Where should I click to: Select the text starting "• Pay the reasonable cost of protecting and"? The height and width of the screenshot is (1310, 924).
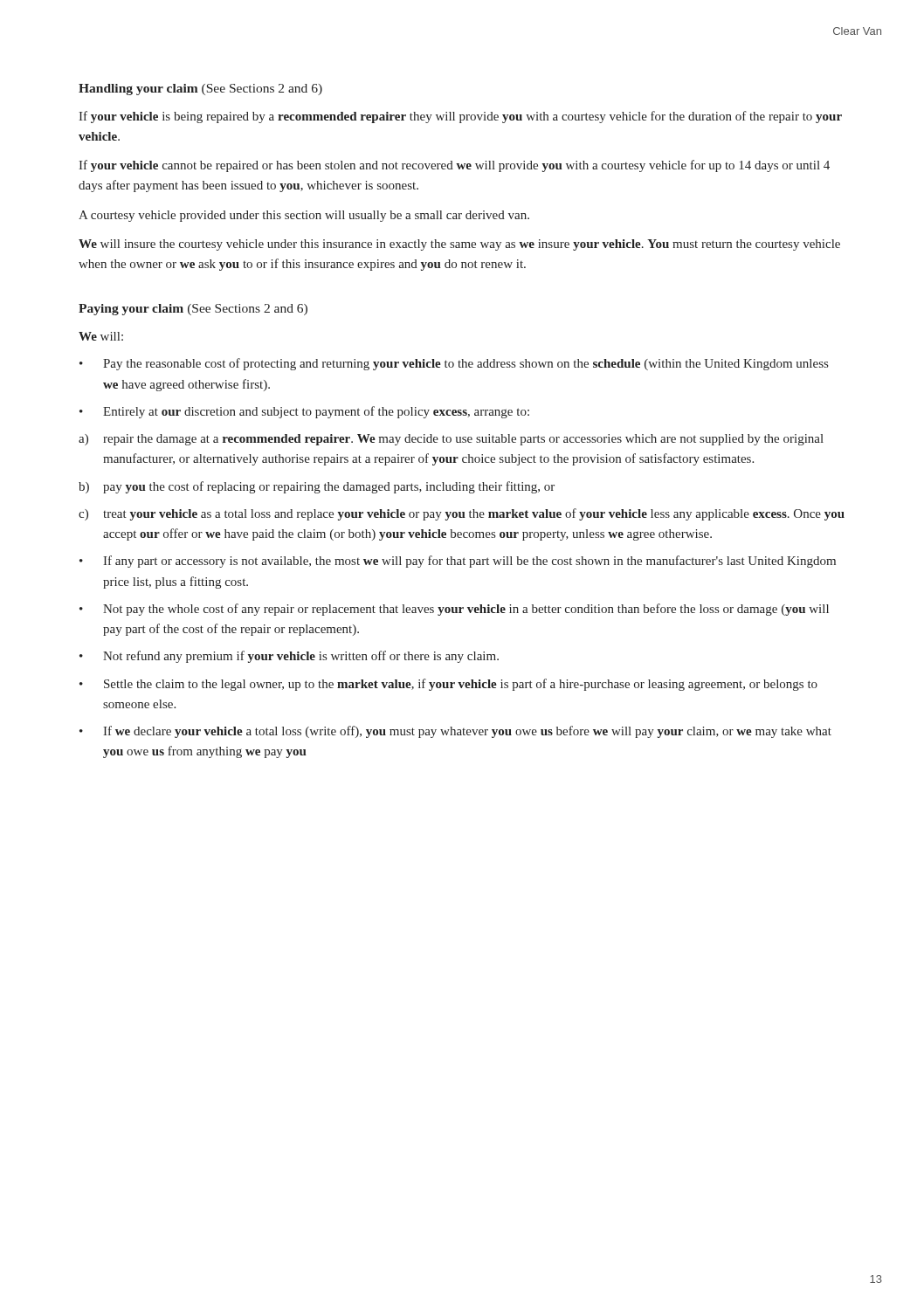tap(462, 374)
